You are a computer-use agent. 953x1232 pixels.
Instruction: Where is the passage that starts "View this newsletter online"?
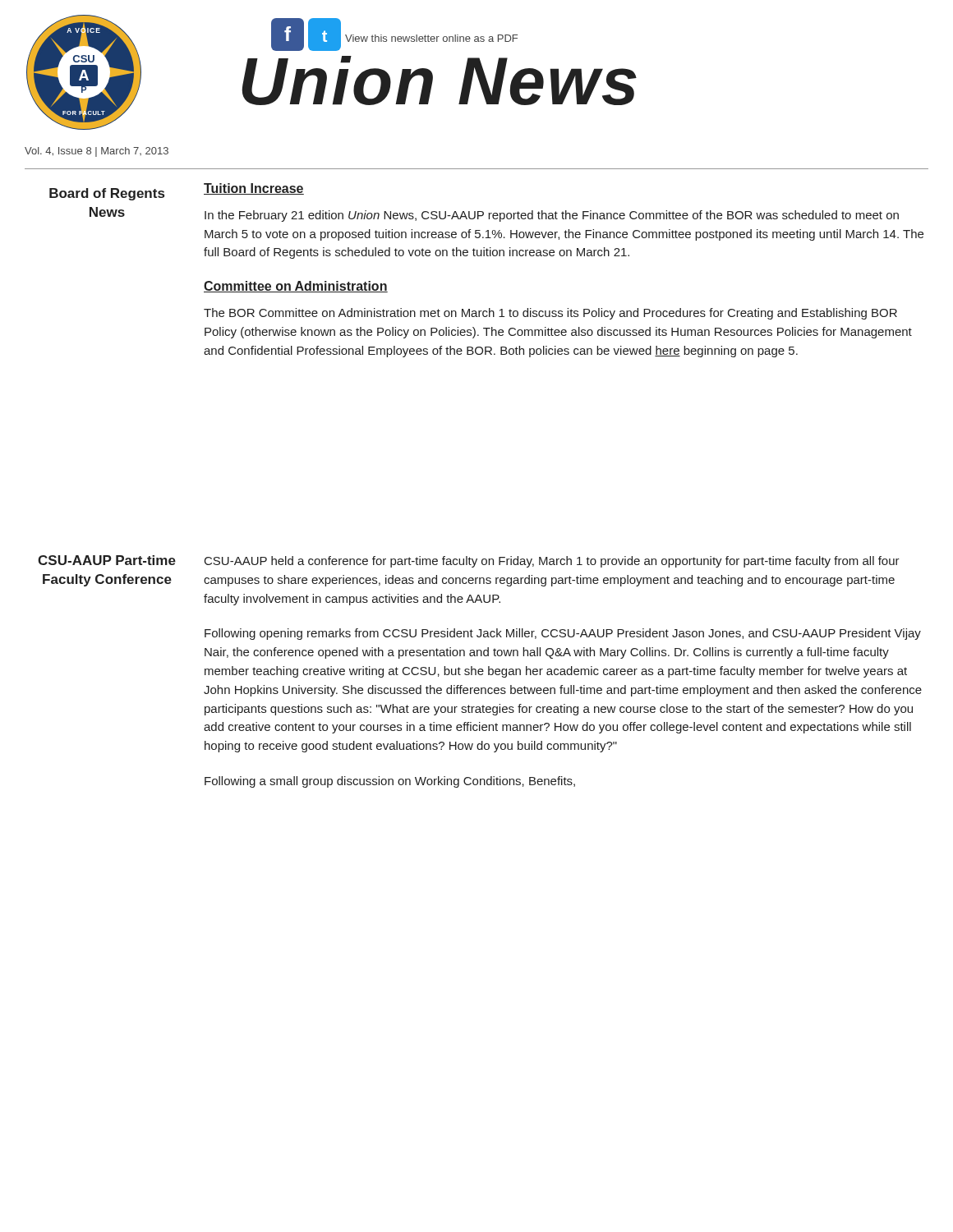432,38
